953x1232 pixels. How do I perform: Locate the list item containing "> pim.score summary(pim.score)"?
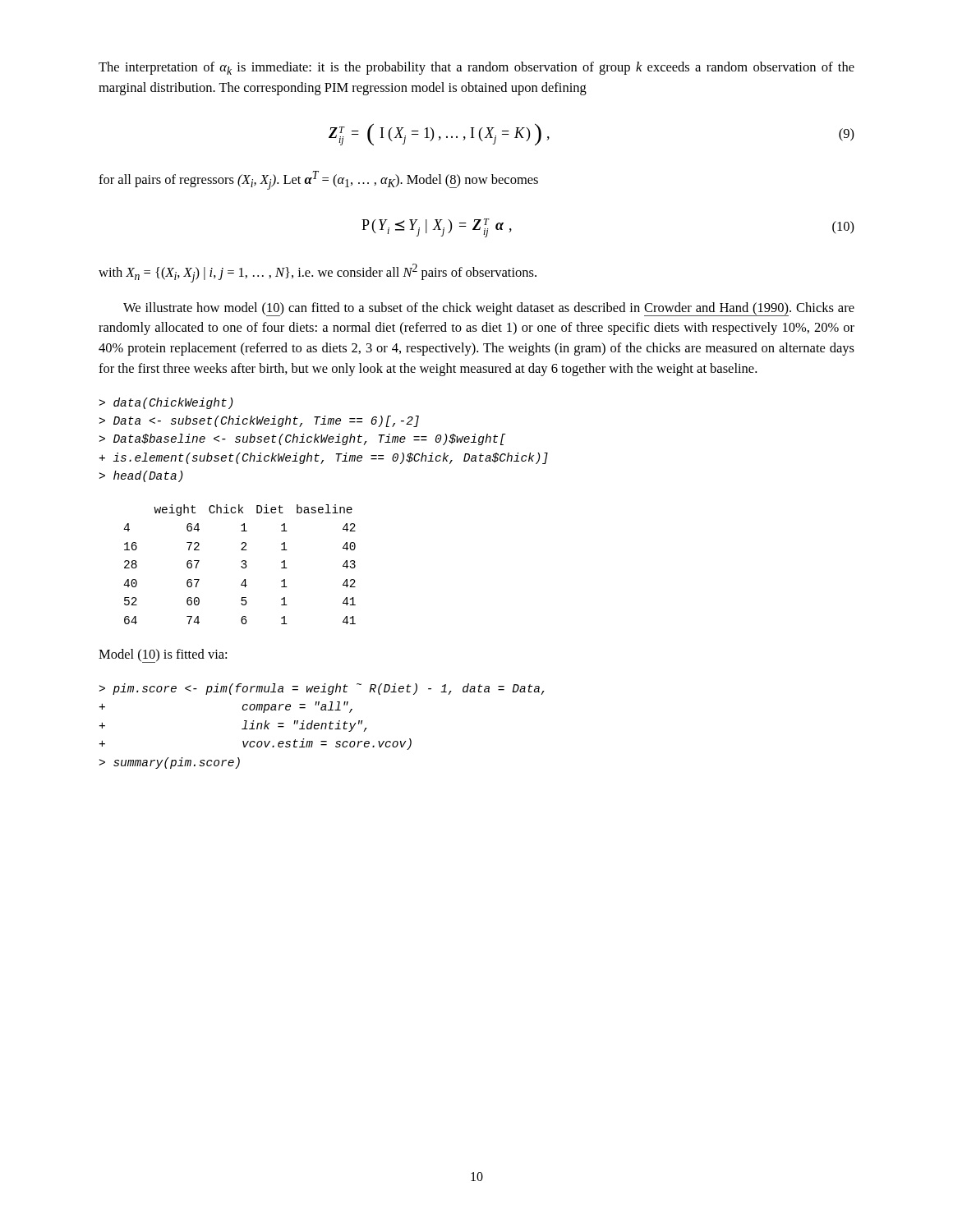click(323, 725)
